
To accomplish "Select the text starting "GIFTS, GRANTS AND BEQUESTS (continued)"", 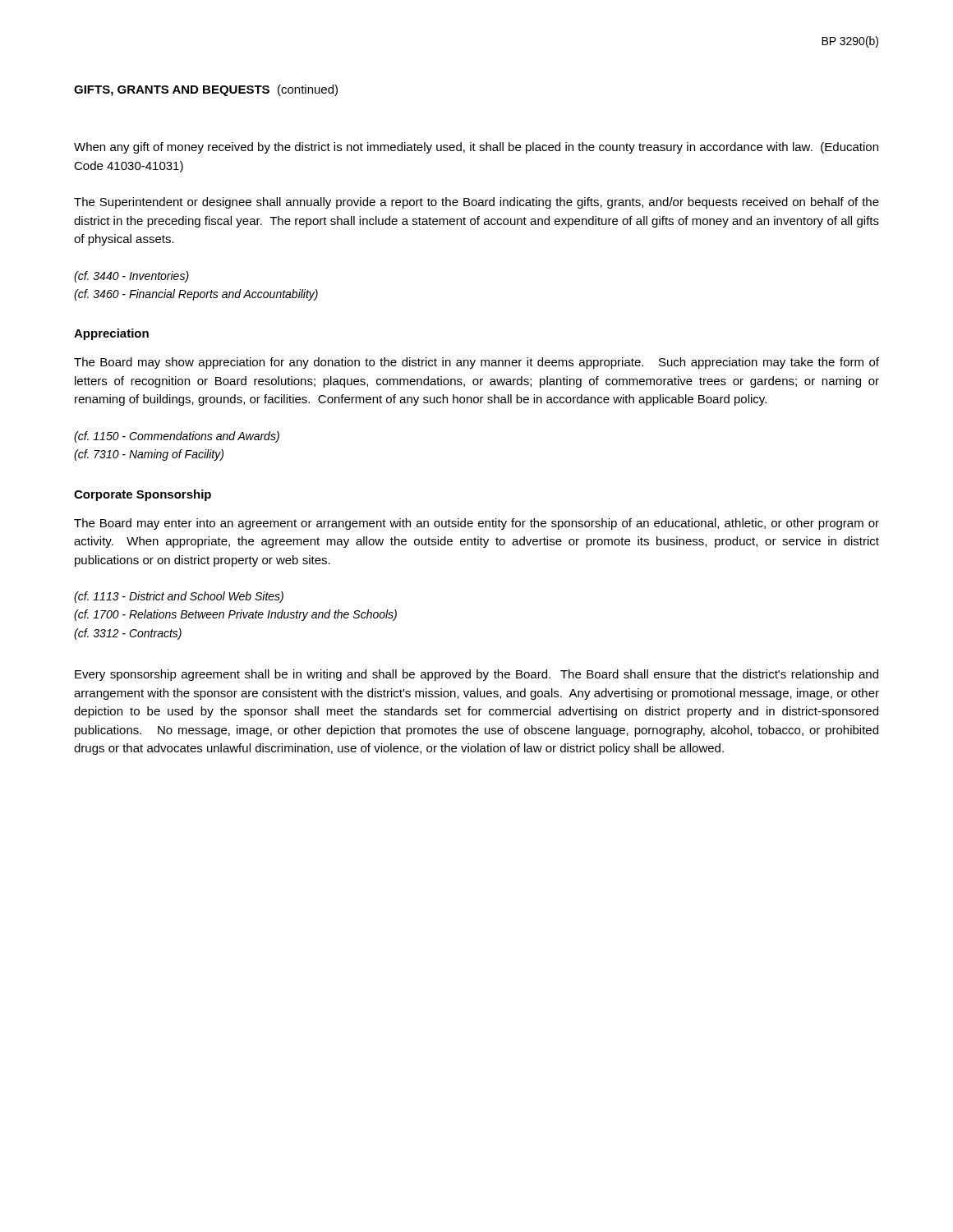I will tap(206, 89).
